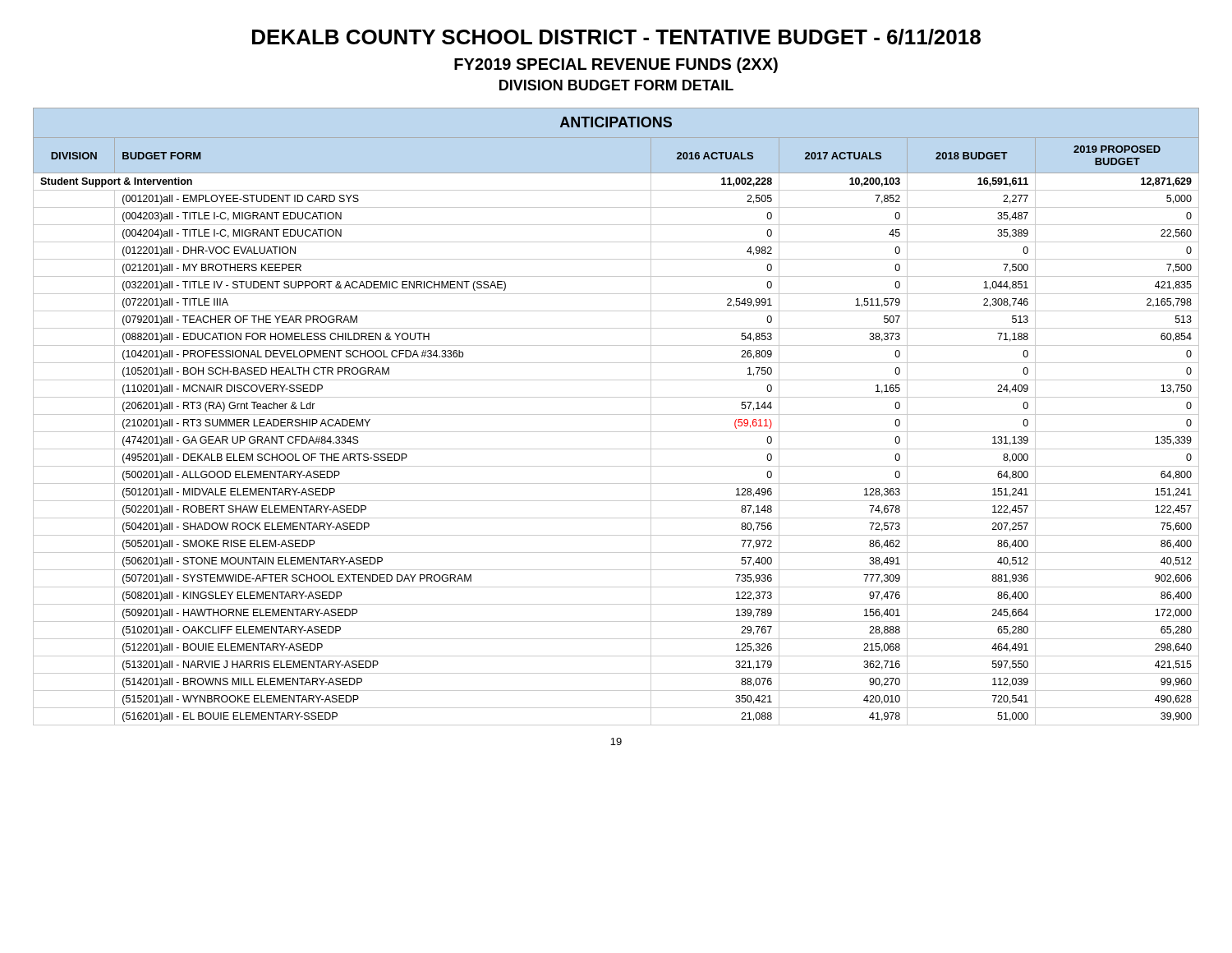Screen dimensions: 953x1232
Task: Point to the element starting "FY2019 SPECIAL REVENUE FUNDS"
Action: [x=616, y=64]
